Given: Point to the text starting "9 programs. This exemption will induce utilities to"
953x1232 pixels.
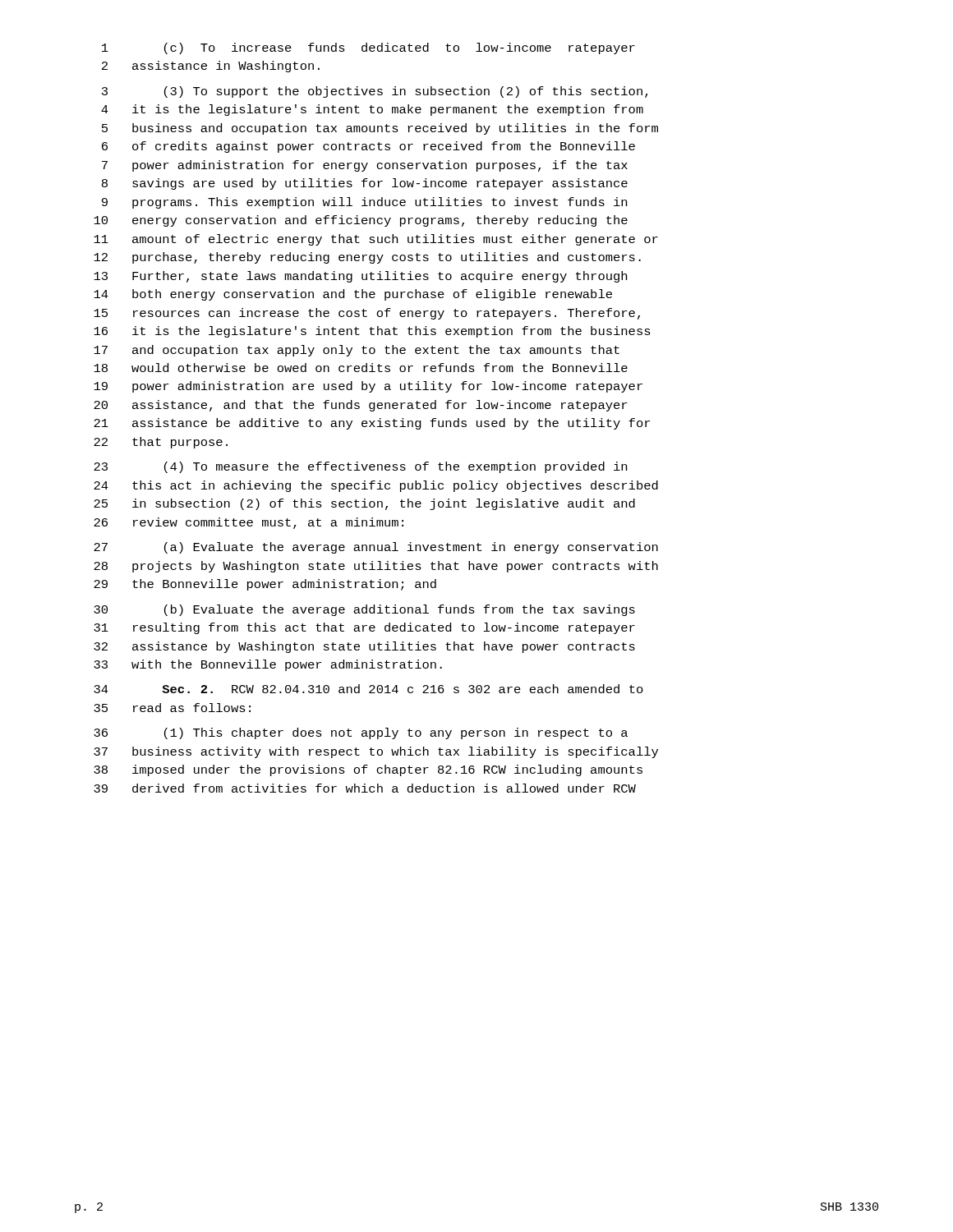Looking at the screenshot, I should tap(476, 203).
